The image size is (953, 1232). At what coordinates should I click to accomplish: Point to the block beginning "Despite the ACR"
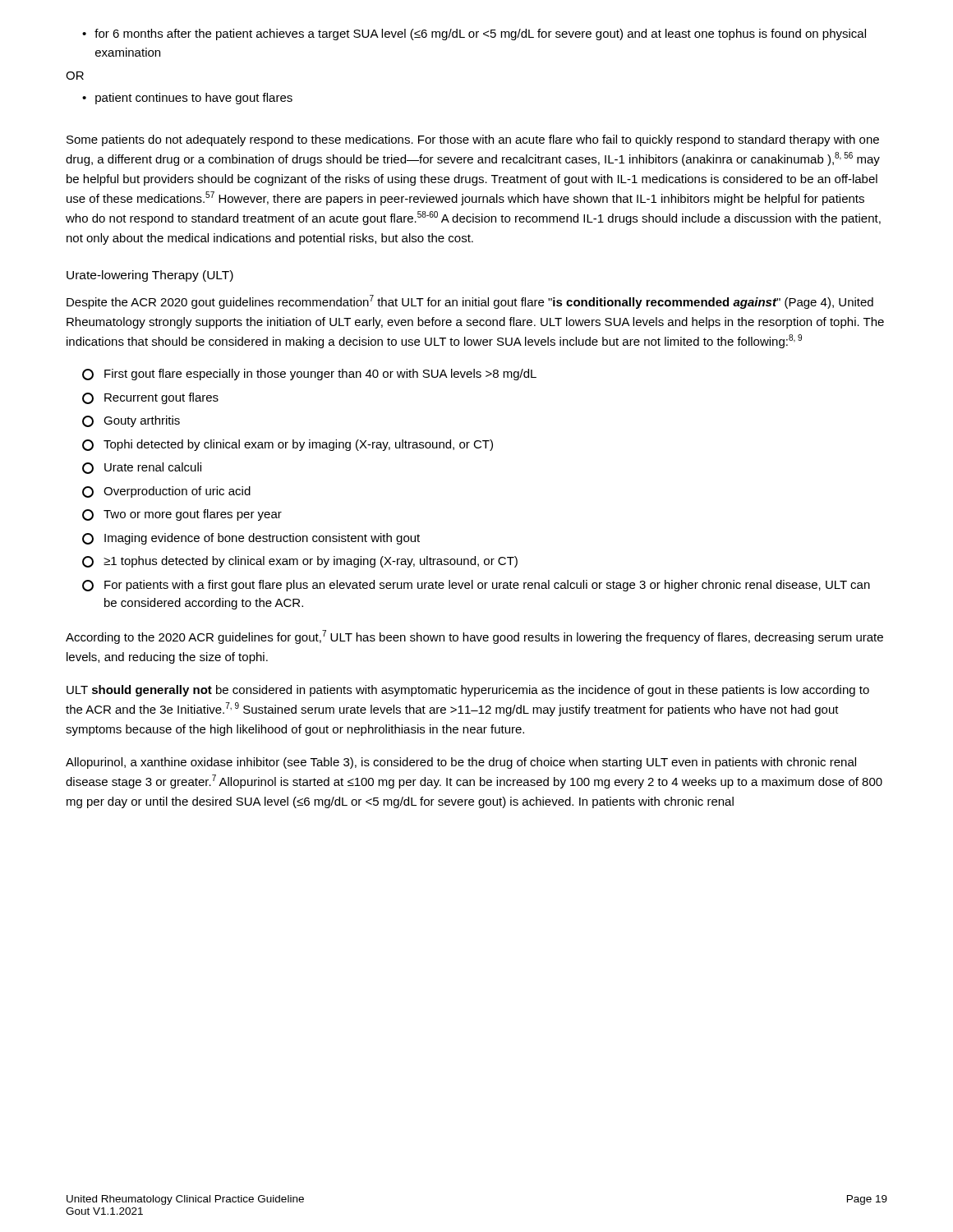pos(475,321)
